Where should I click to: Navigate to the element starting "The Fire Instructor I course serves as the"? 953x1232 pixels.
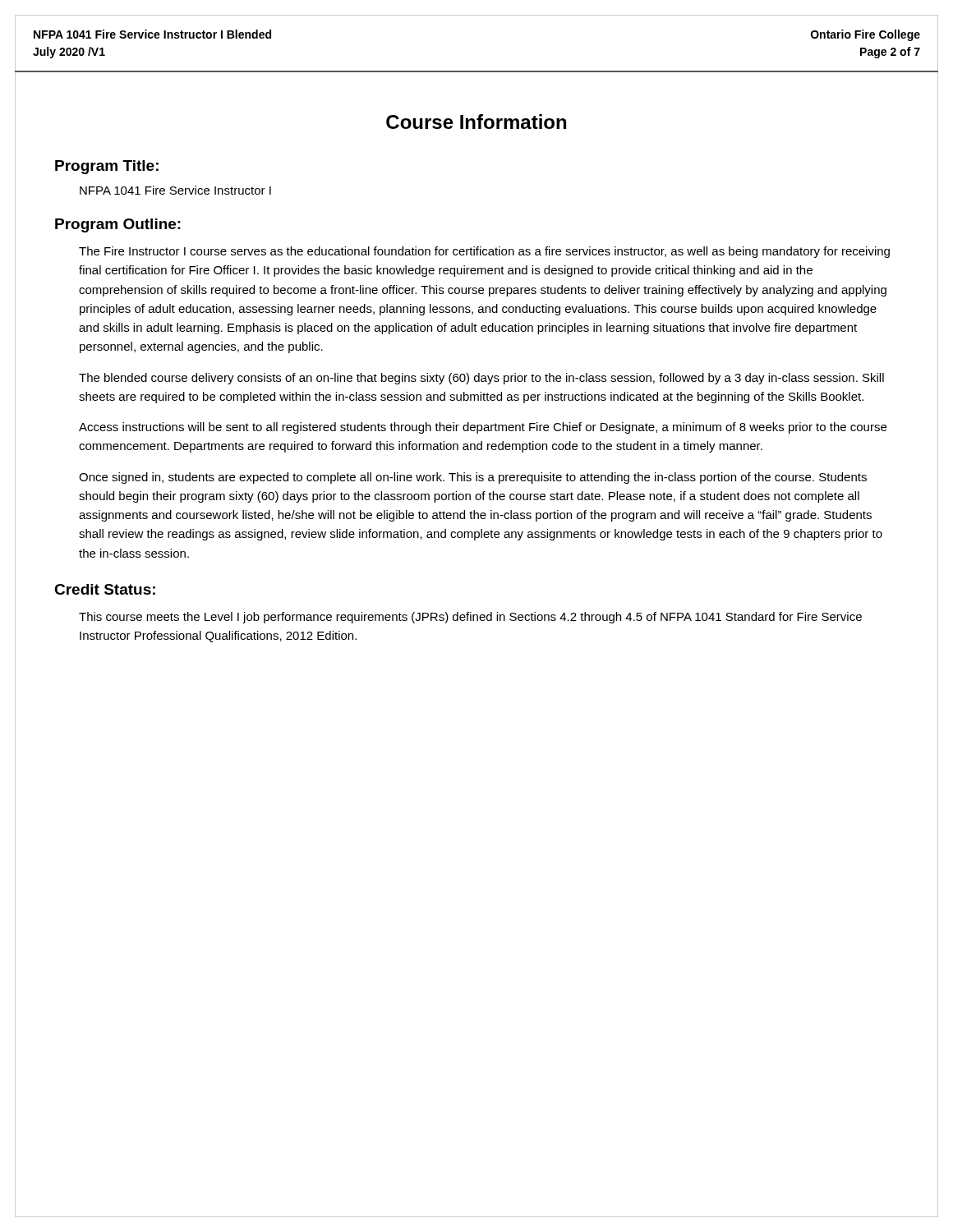pyautogui.click(x=485, y=299)
